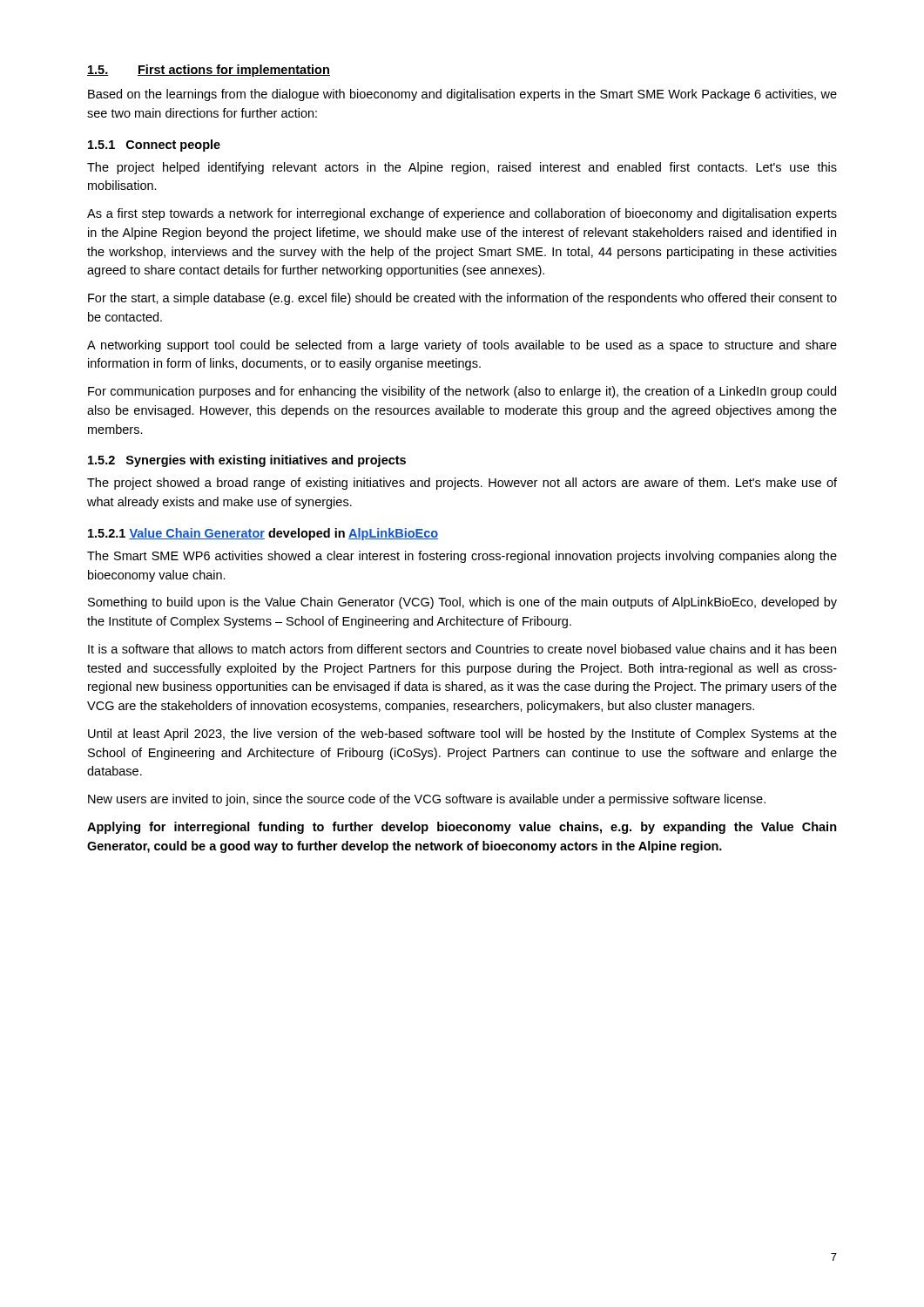Find "1.5.2 Synergies with existing initiatives and projects" on this page
The height and width of the screenshot is (1307, 924).
click(247, 460)
